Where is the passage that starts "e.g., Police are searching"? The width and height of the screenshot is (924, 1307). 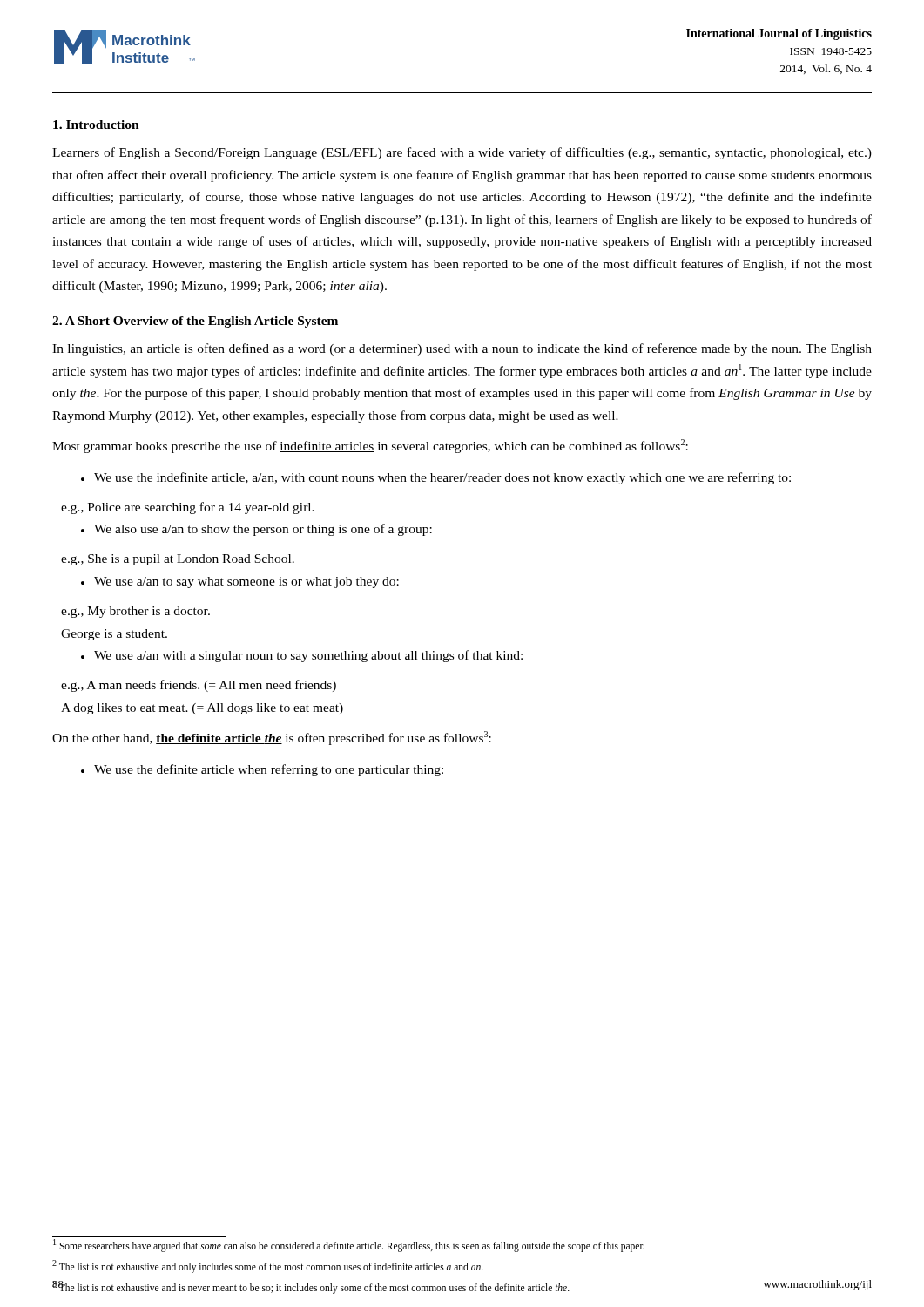pos(188,507)
